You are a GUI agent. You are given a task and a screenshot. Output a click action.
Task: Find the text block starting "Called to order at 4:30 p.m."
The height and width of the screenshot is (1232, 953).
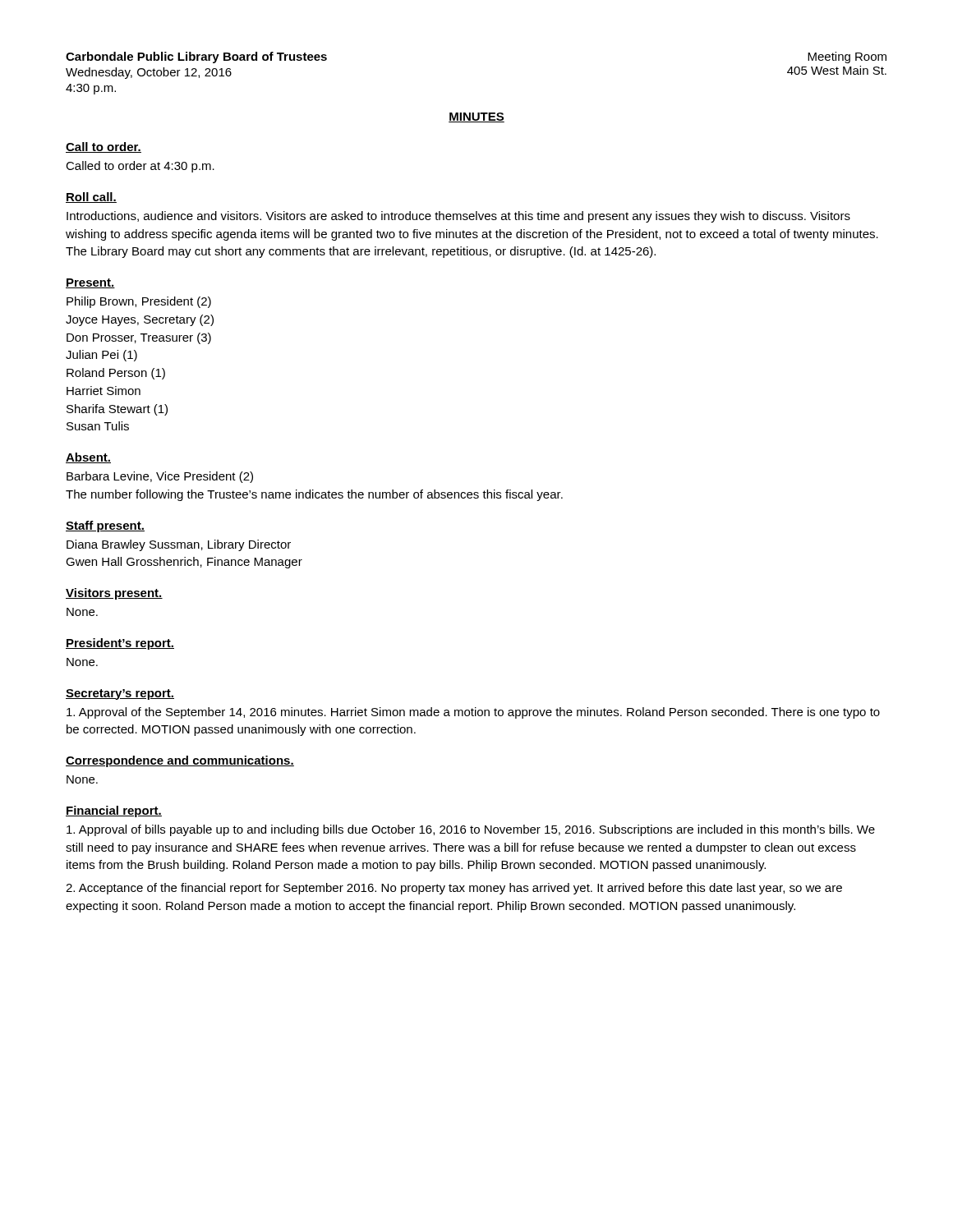[140, 166]
